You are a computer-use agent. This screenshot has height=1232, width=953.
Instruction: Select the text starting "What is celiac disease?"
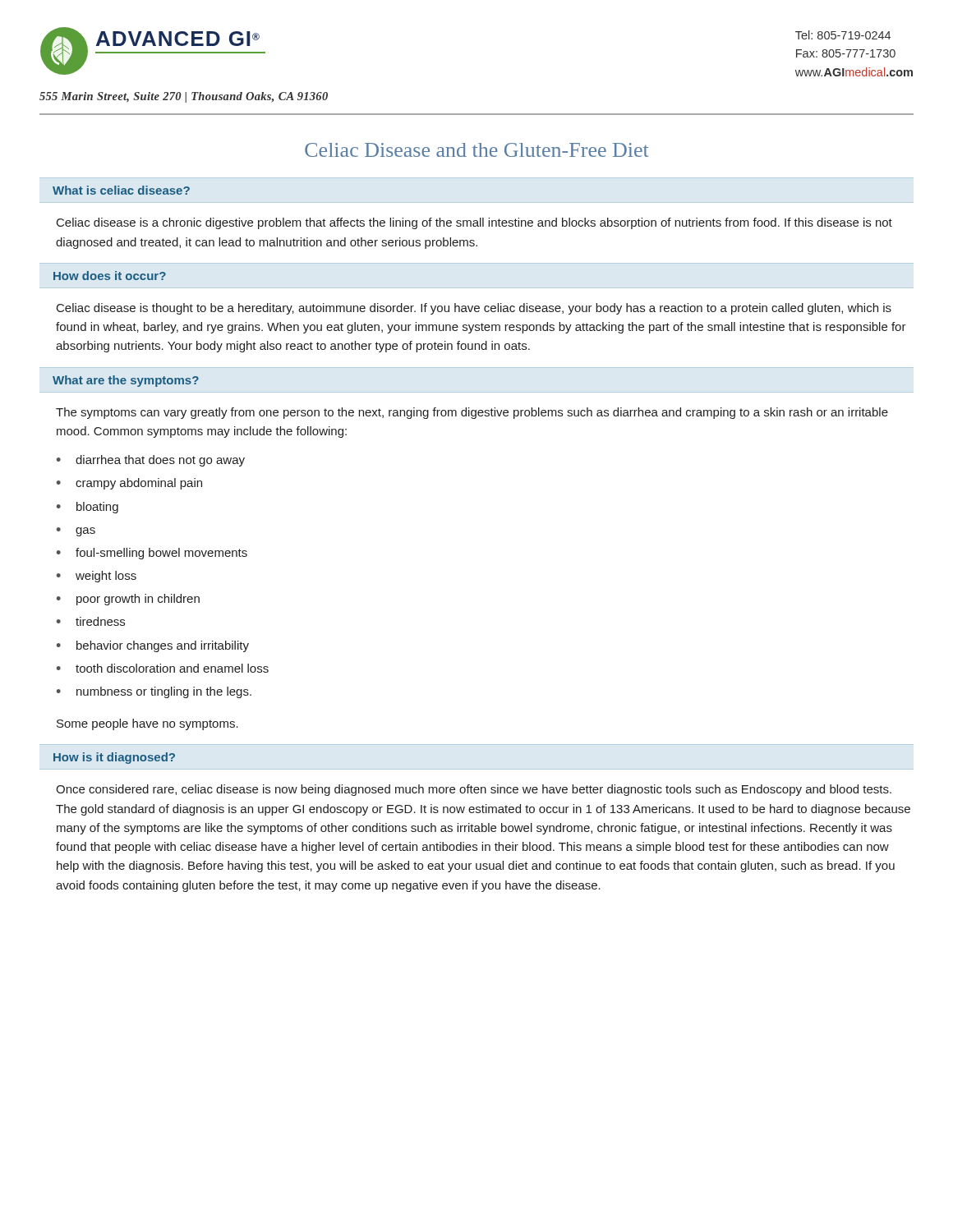pos(121,190)
